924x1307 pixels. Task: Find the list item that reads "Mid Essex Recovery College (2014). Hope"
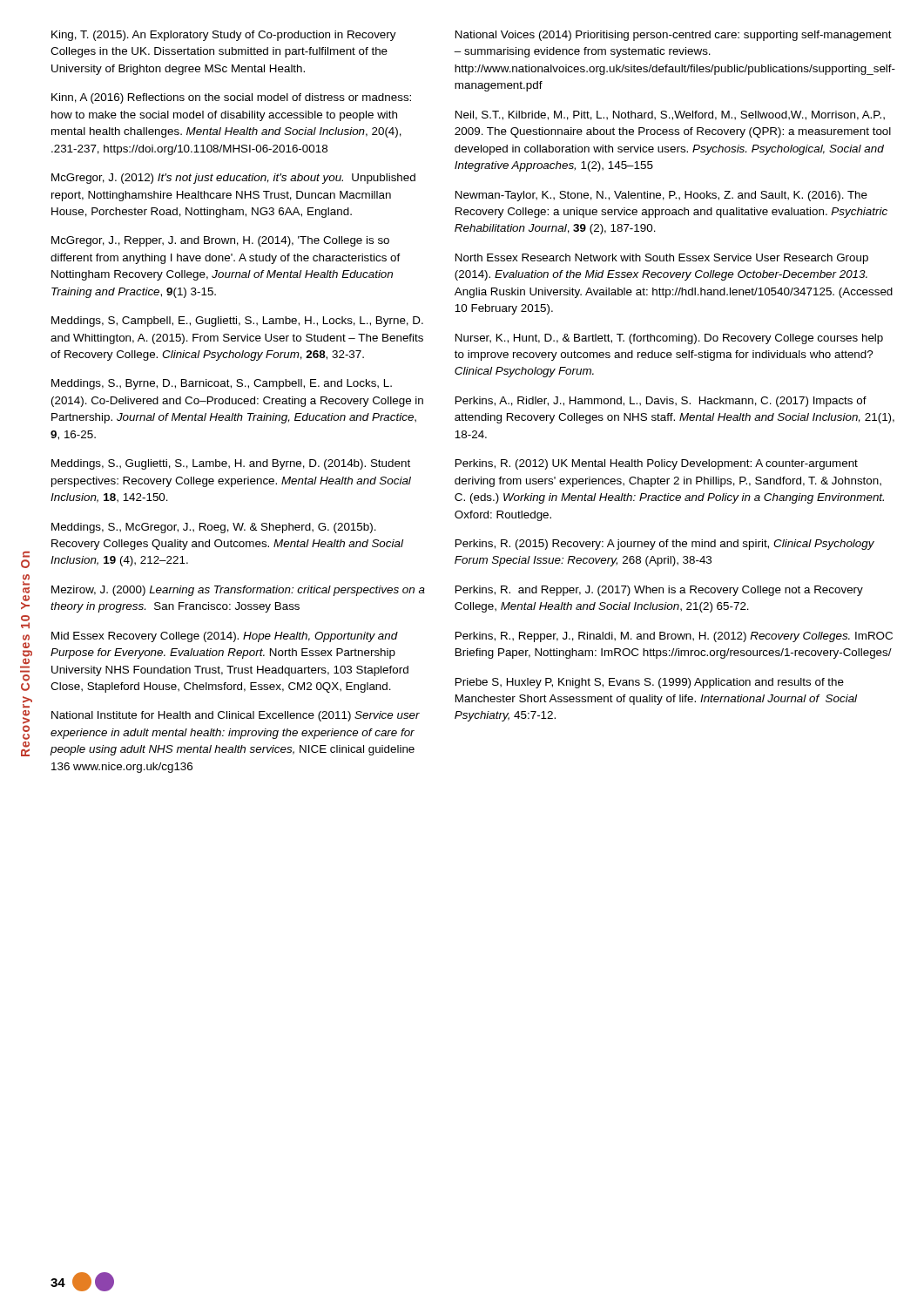click(230, 661)
